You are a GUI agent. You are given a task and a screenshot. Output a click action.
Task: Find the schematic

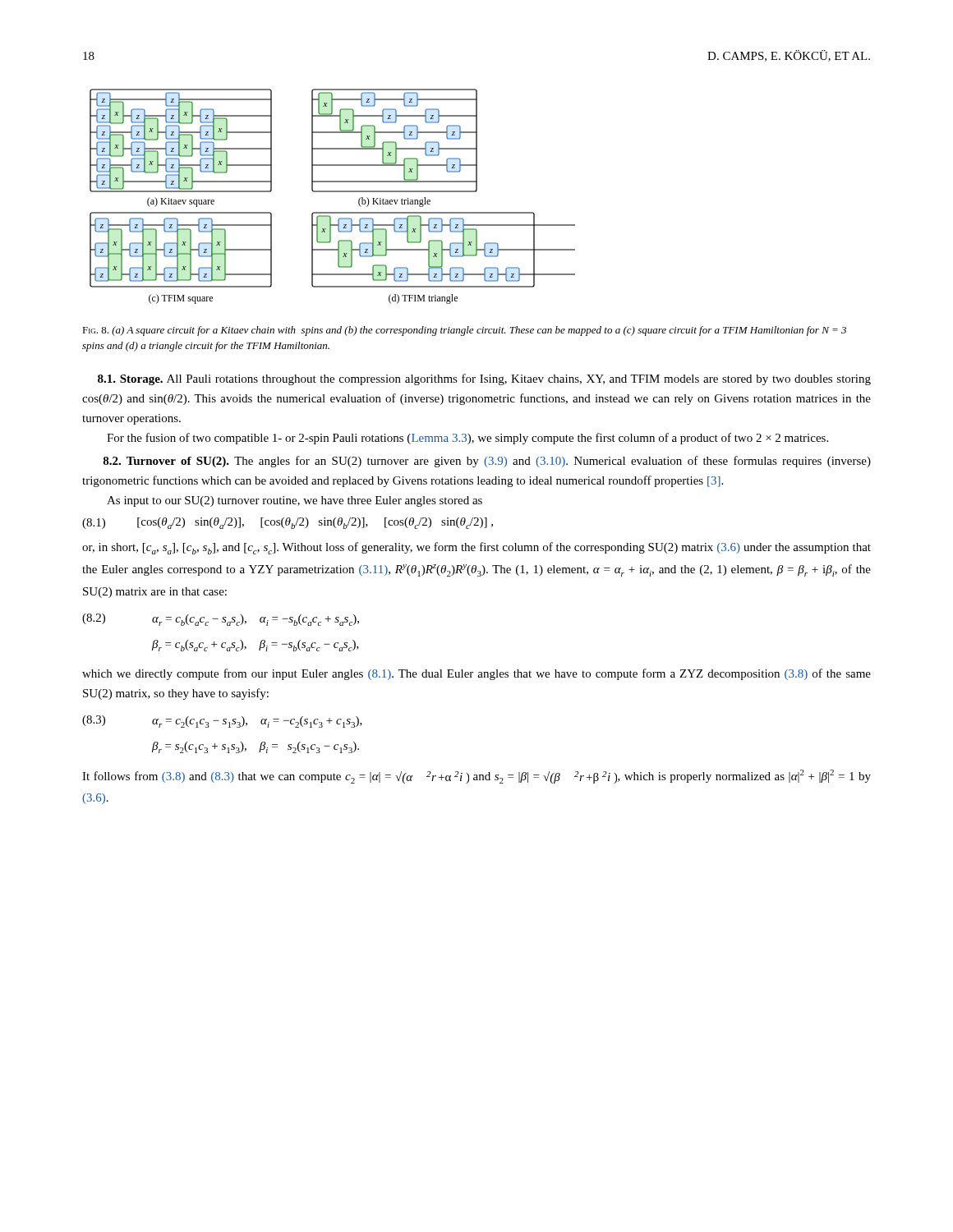point(476,200)
